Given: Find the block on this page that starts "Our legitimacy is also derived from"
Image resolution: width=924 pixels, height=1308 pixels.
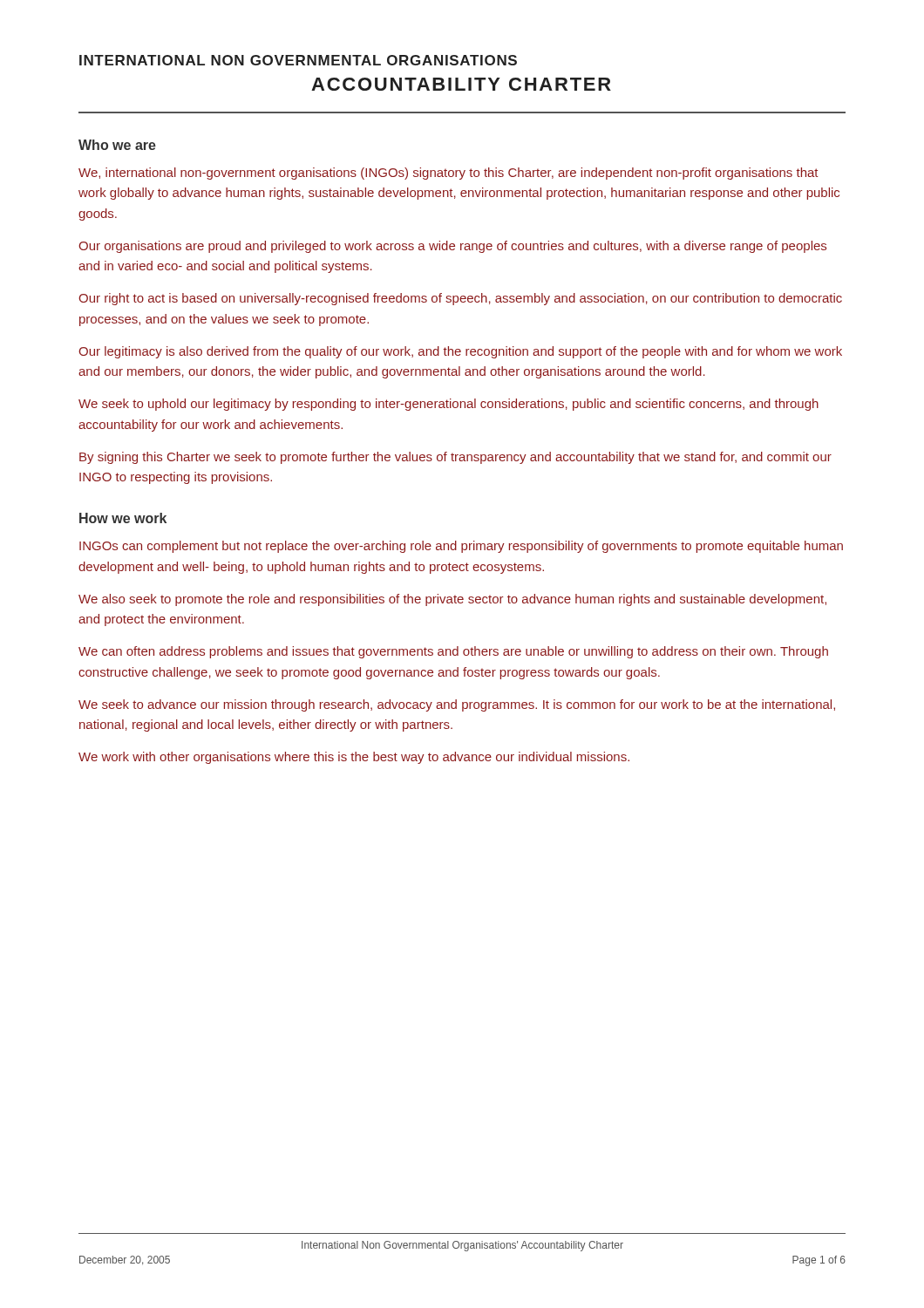Looking at the screenshot, I should (460, 361).
